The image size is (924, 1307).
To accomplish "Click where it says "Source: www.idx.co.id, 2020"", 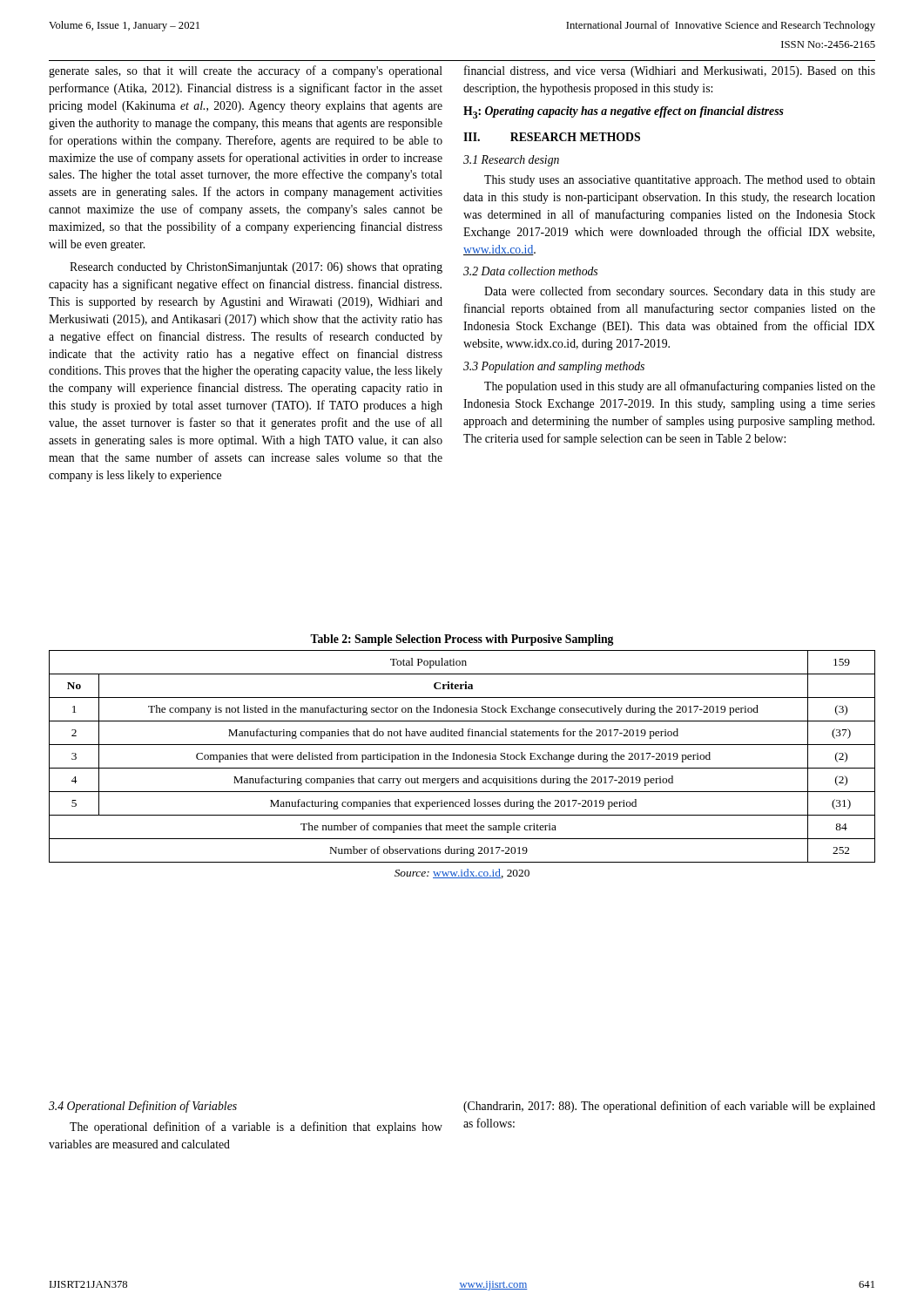I will click(x=462, y=873).
